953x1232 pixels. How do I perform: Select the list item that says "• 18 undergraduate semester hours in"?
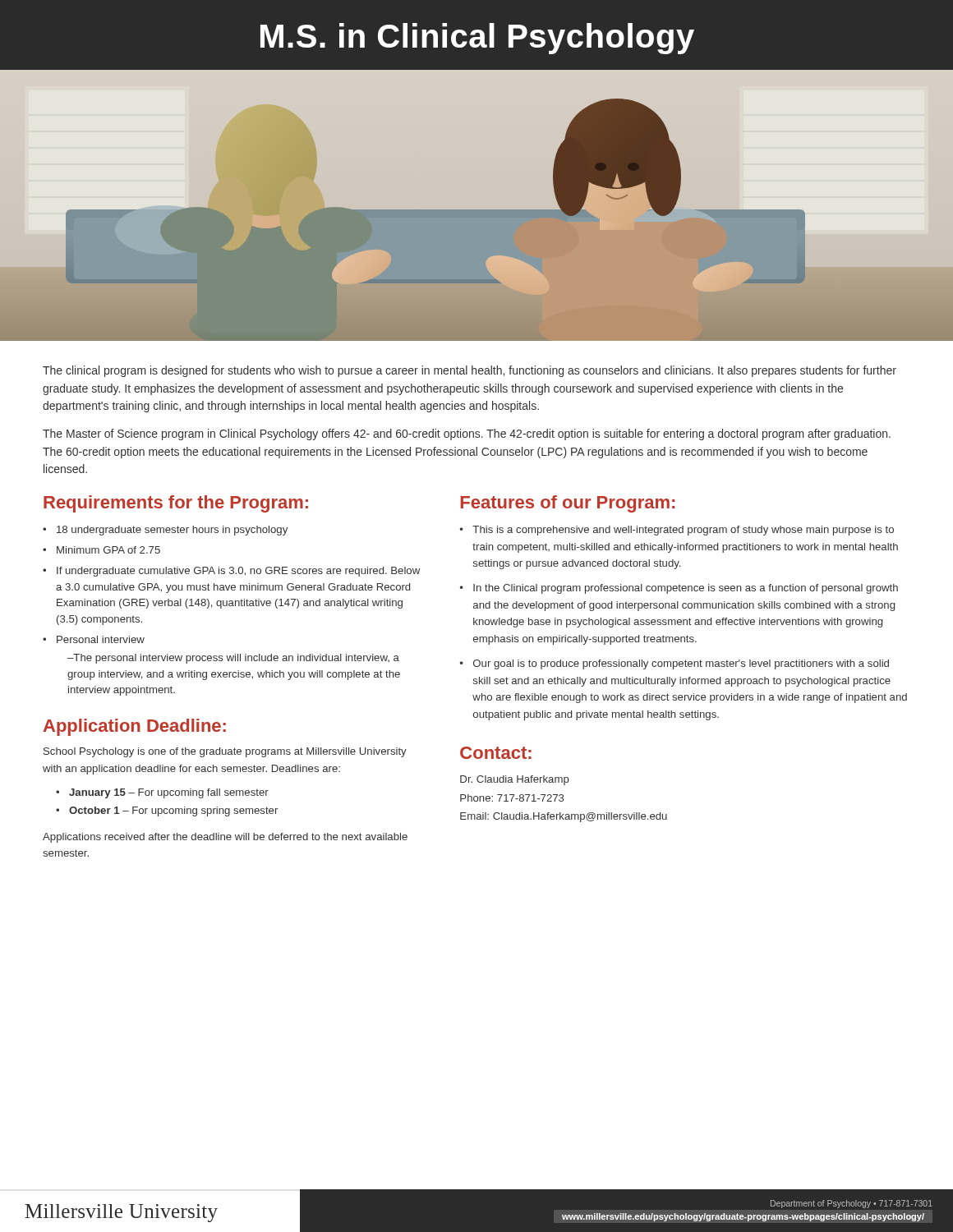(x=165, y=530)
